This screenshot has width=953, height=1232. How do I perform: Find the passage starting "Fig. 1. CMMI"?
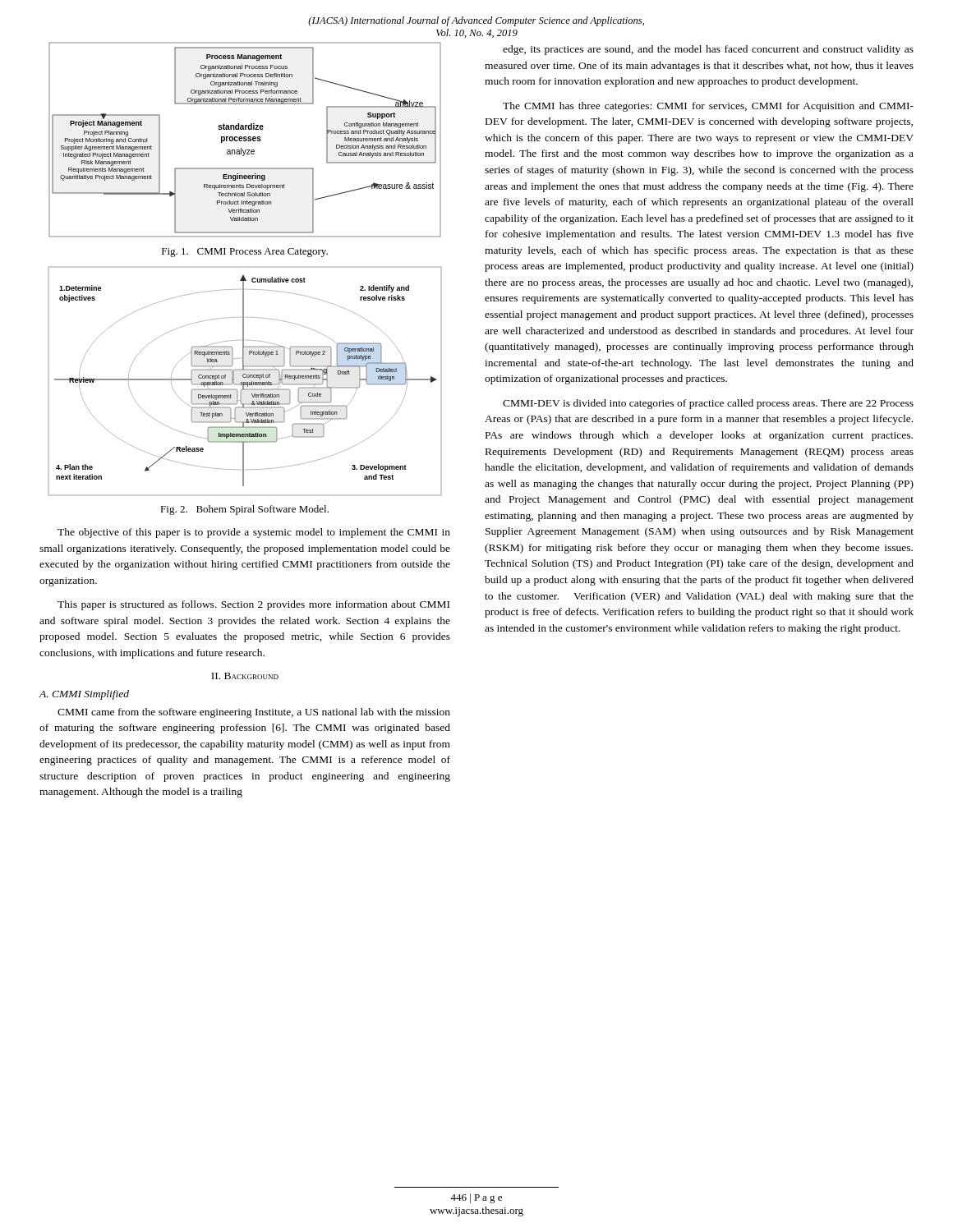tap(245, 251)
